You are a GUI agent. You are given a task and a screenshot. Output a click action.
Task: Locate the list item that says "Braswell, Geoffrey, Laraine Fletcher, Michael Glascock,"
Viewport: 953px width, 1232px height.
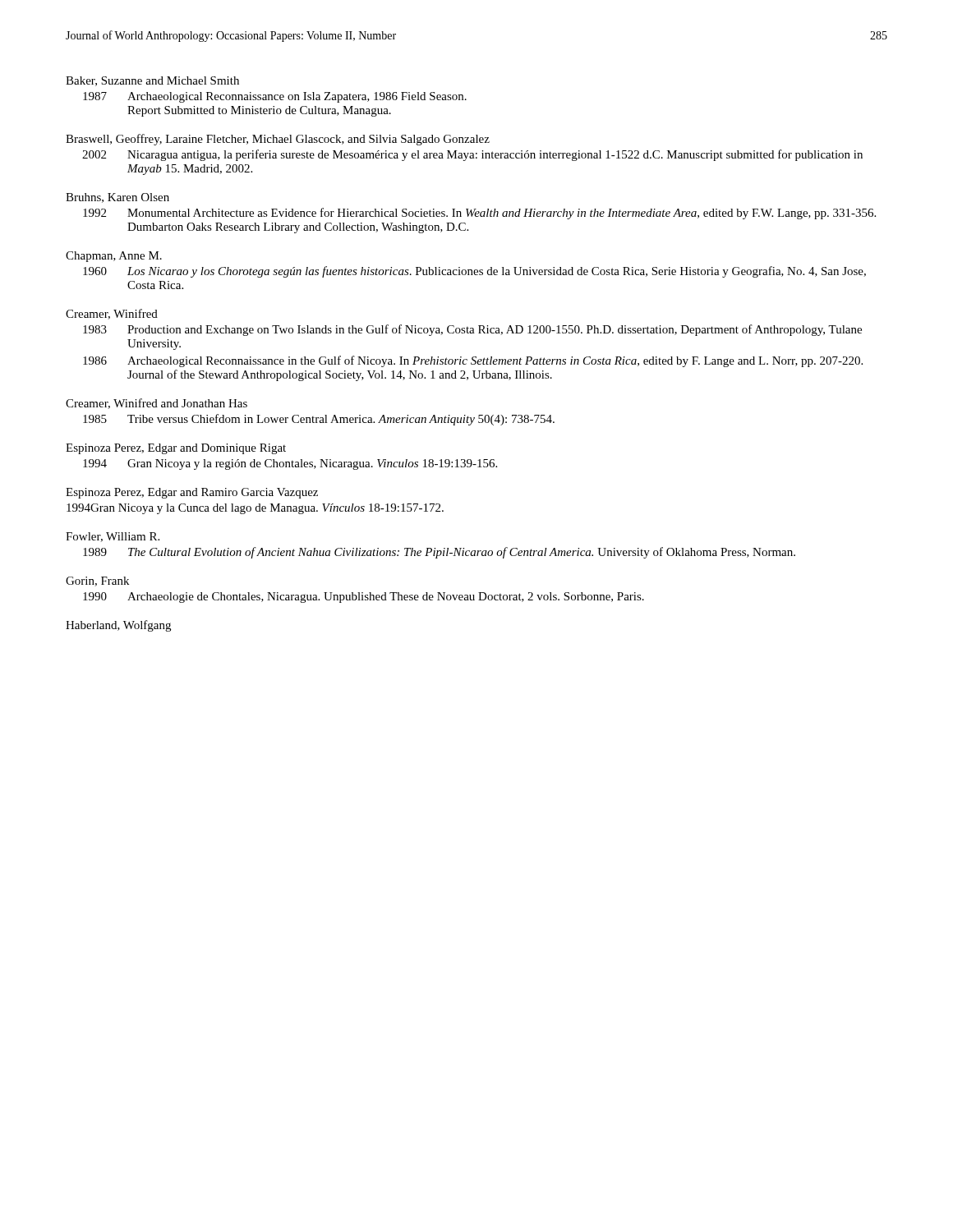click(x=476, y=154)
